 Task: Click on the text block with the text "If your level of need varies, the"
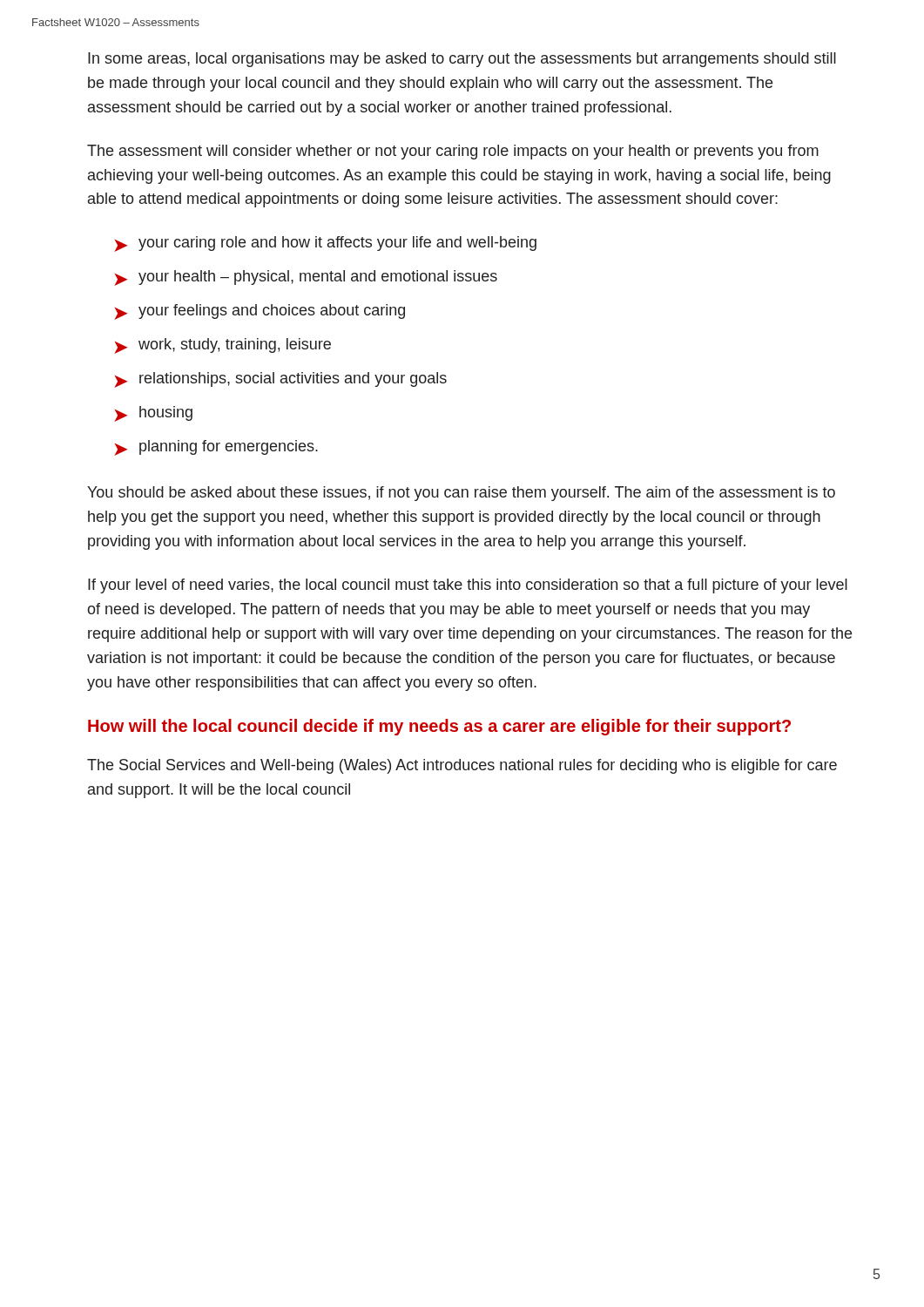pyautogui.click(x=470, y=633)
